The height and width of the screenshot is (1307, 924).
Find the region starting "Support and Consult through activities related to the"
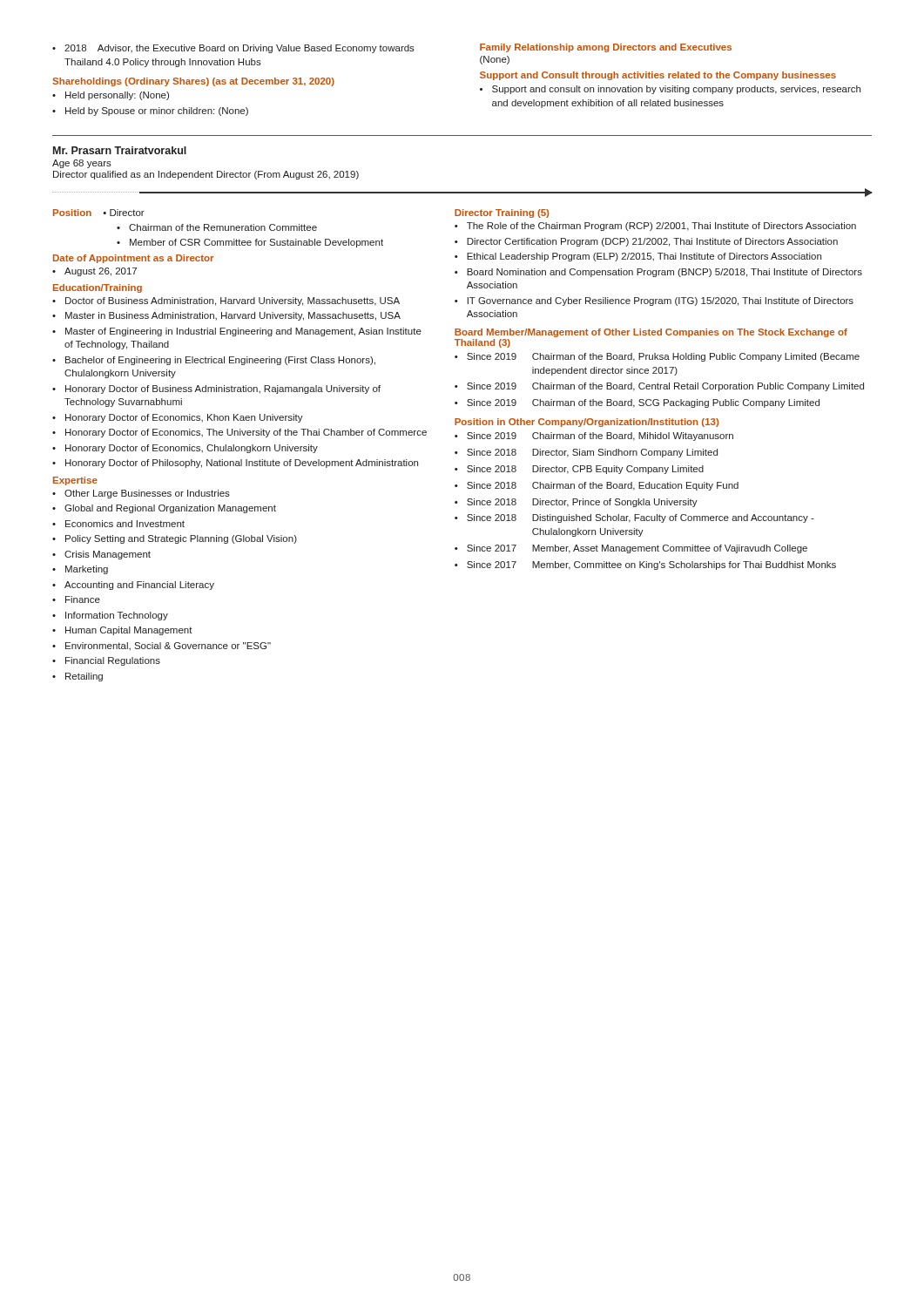(658, 75)
